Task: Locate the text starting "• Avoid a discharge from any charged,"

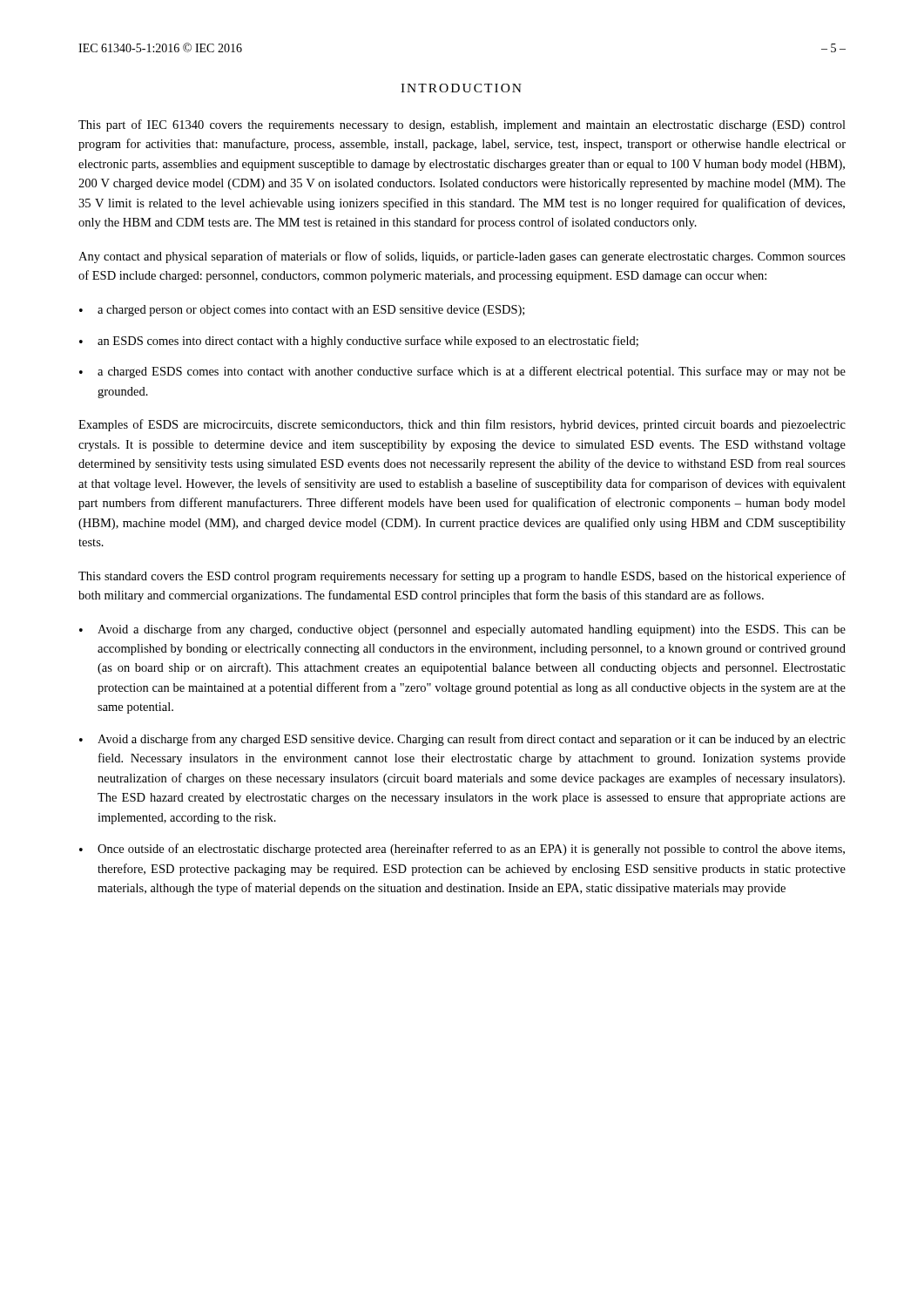Action: (x=462, y=668)
